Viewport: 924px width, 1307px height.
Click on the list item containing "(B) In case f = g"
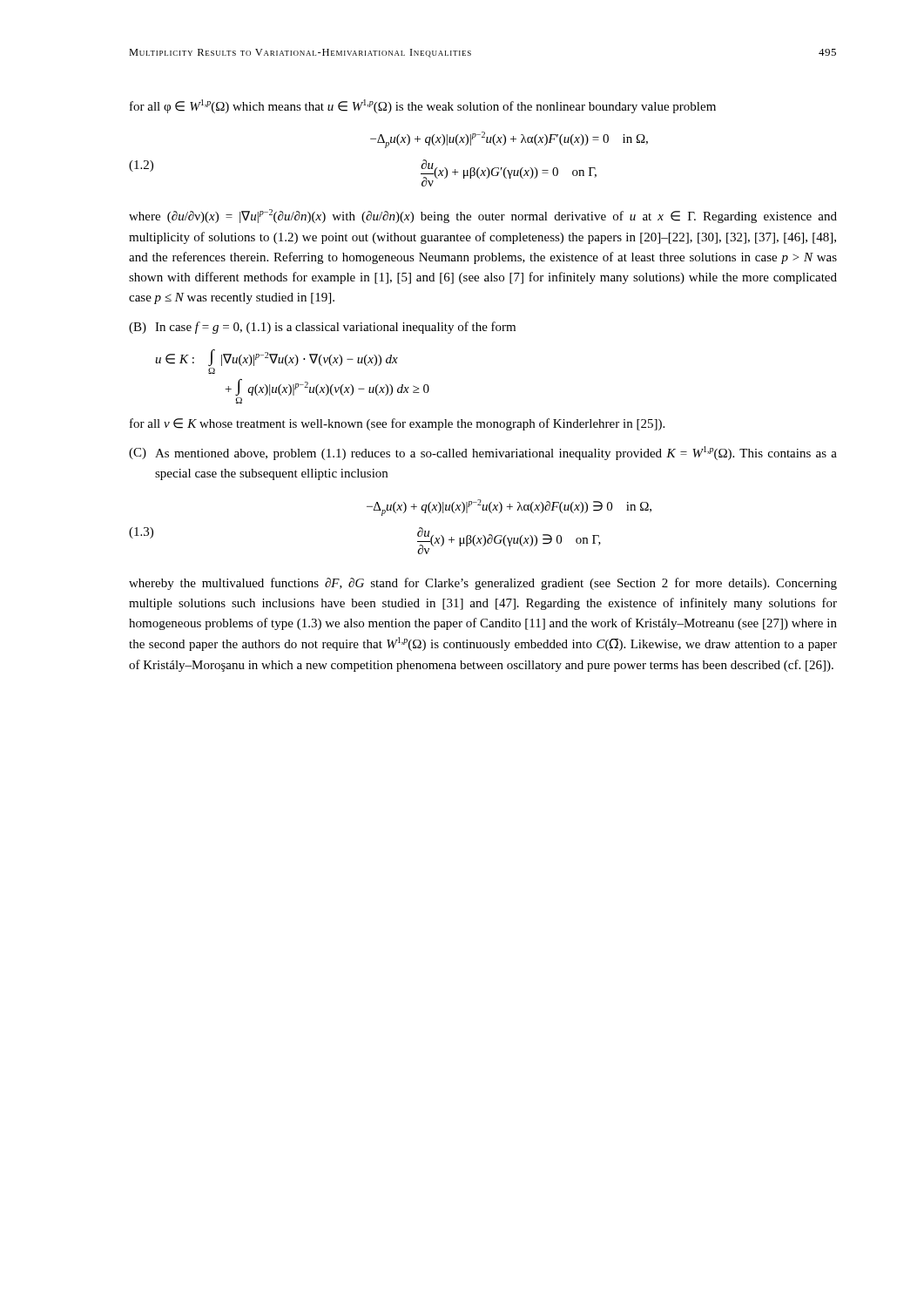[483, 327]
